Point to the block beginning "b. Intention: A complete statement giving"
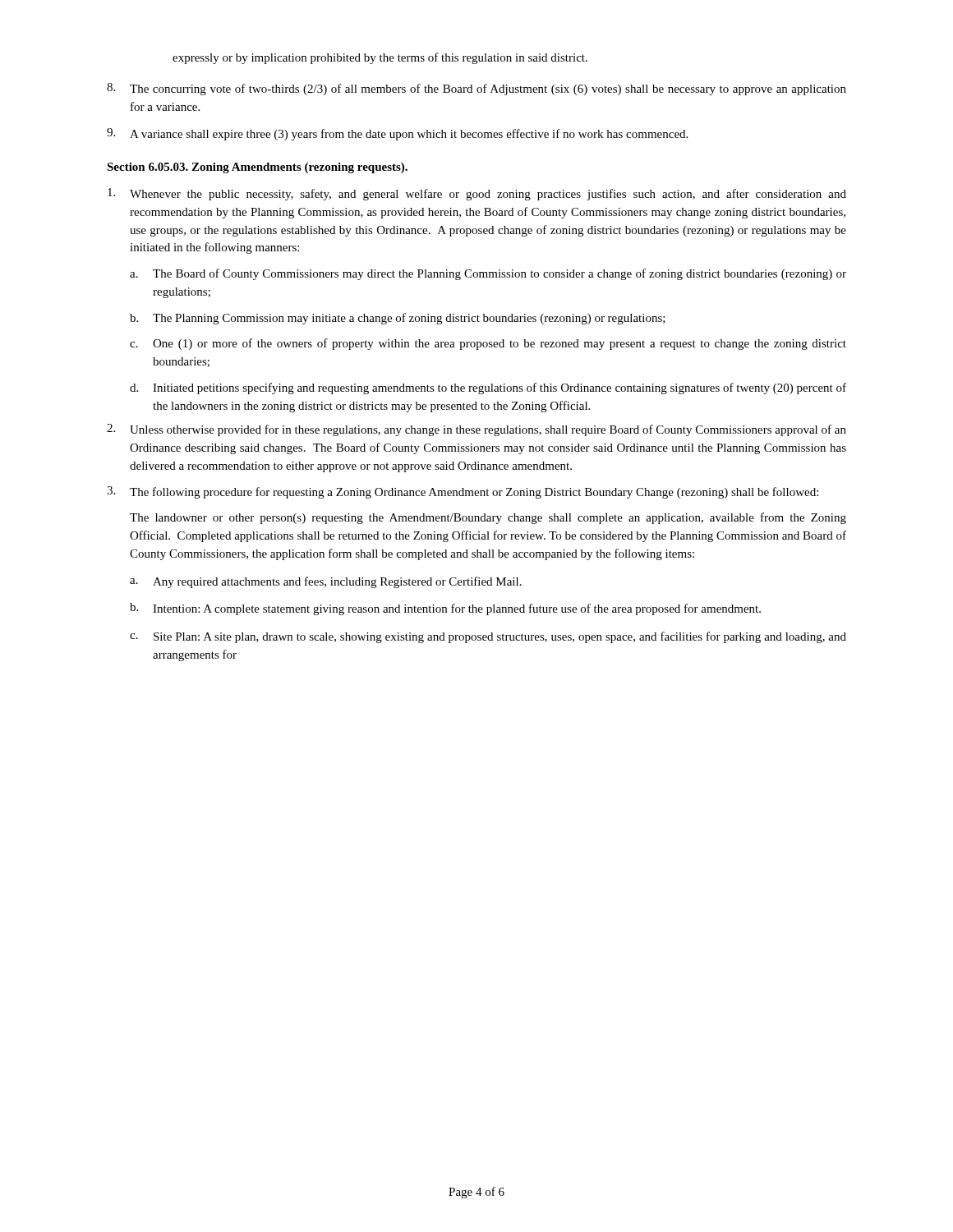 point(488,610)
